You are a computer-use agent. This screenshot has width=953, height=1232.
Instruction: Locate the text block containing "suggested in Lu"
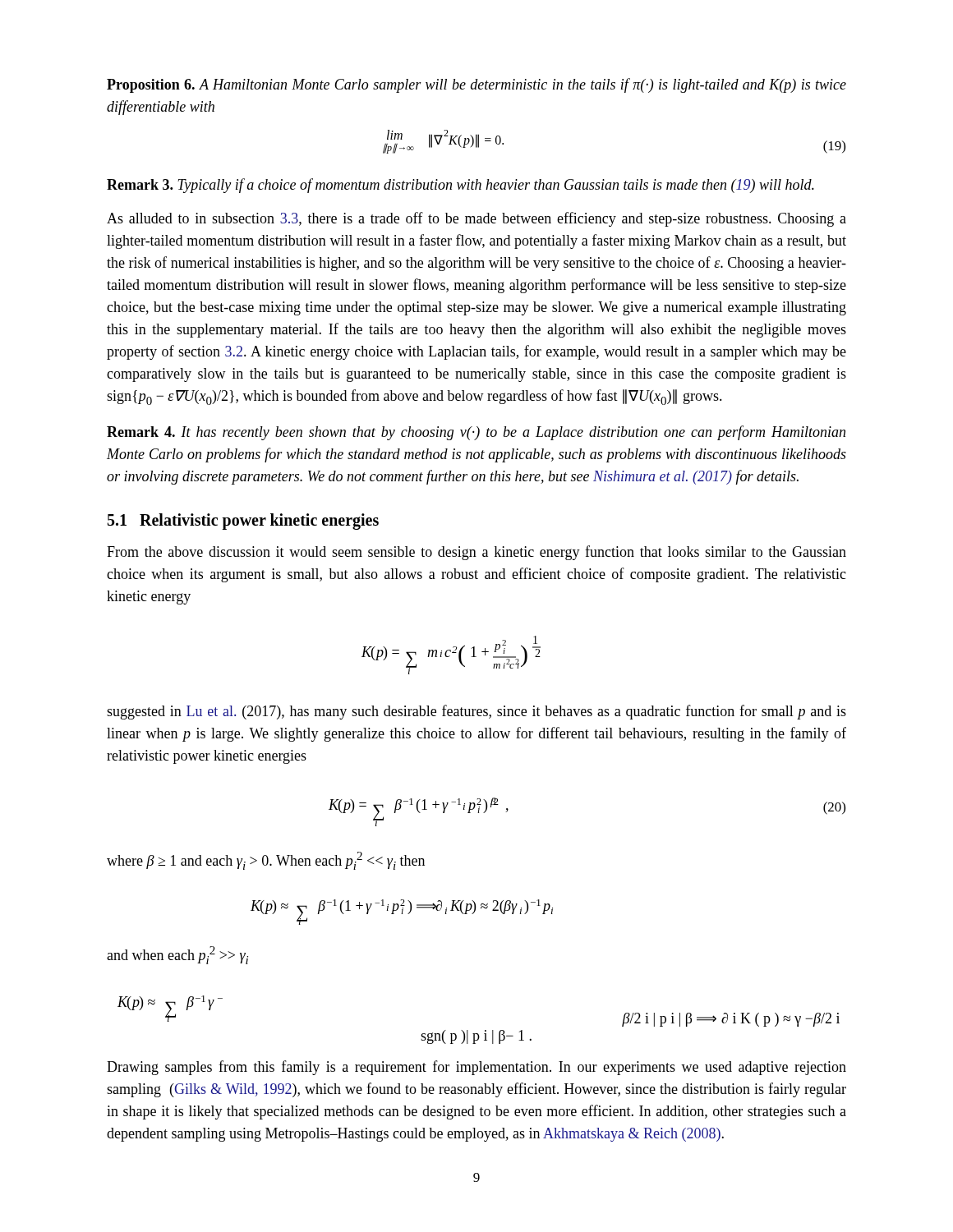pos(476,734)
